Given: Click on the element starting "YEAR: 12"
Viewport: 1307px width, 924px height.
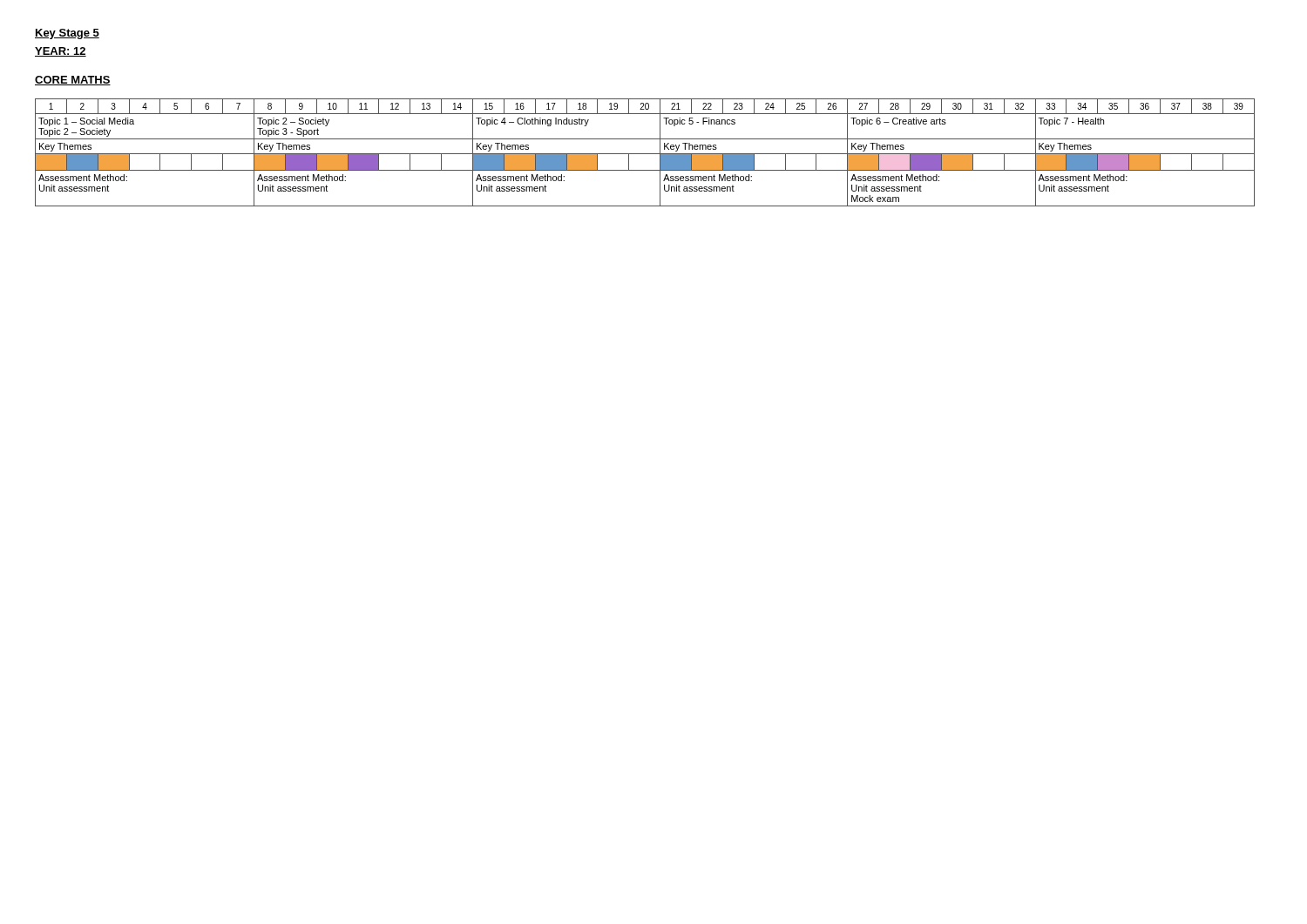Looking at the screenshot, I should (x=60, y=51).
